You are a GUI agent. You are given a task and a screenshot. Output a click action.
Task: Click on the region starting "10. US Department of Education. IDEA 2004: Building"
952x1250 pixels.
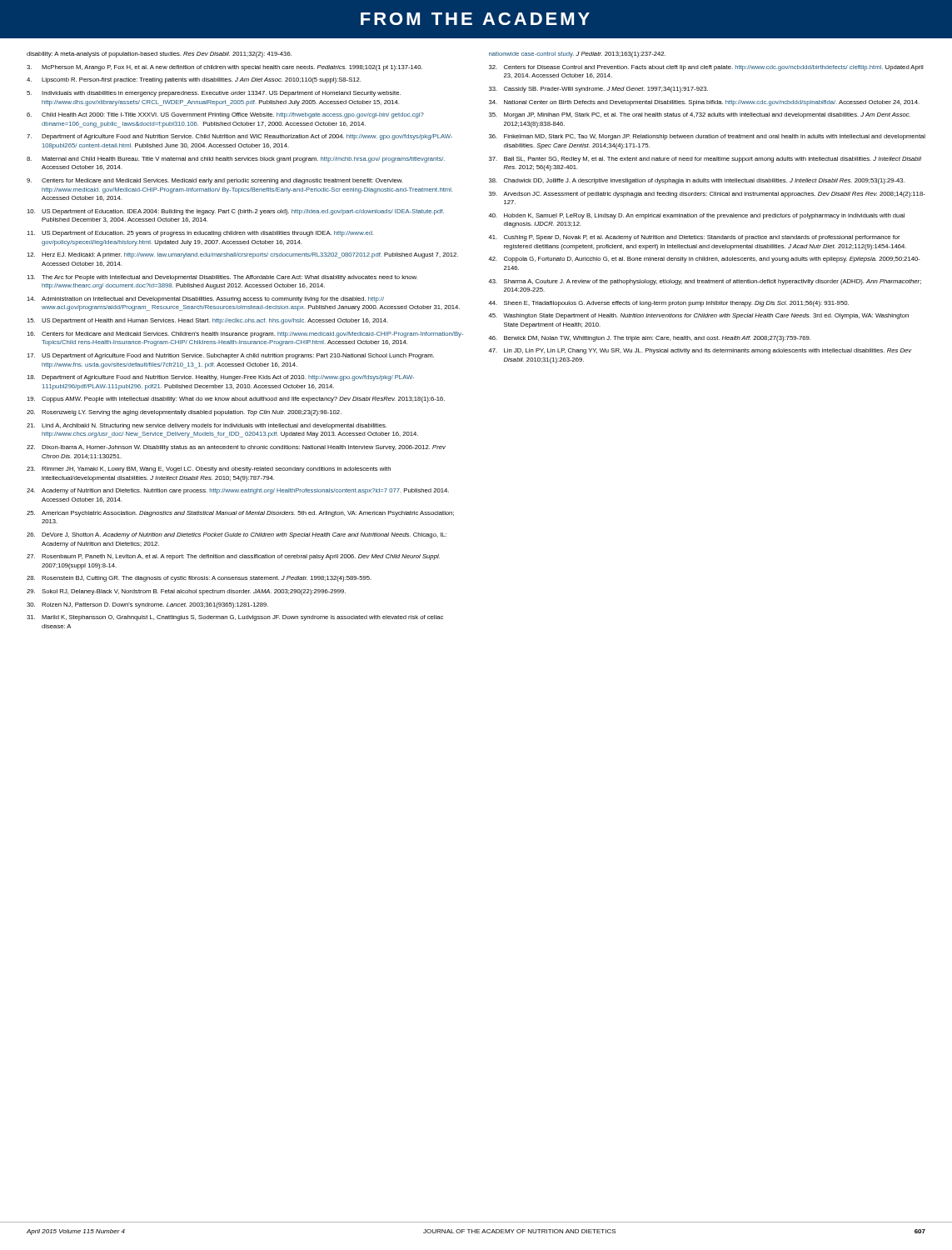[245, 216]
